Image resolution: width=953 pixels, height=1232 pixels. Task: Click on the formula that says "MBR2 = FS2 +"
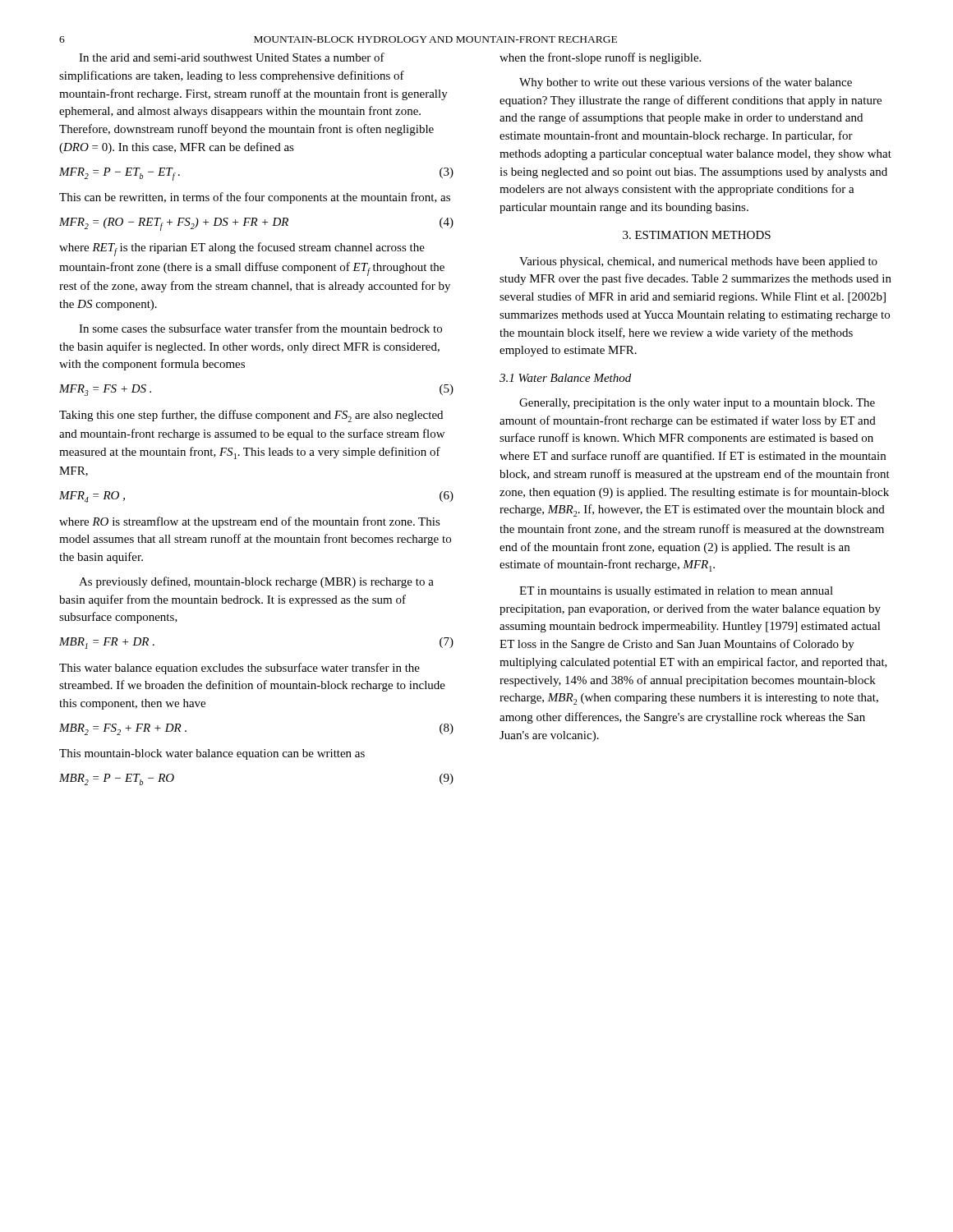coord(129,729)
